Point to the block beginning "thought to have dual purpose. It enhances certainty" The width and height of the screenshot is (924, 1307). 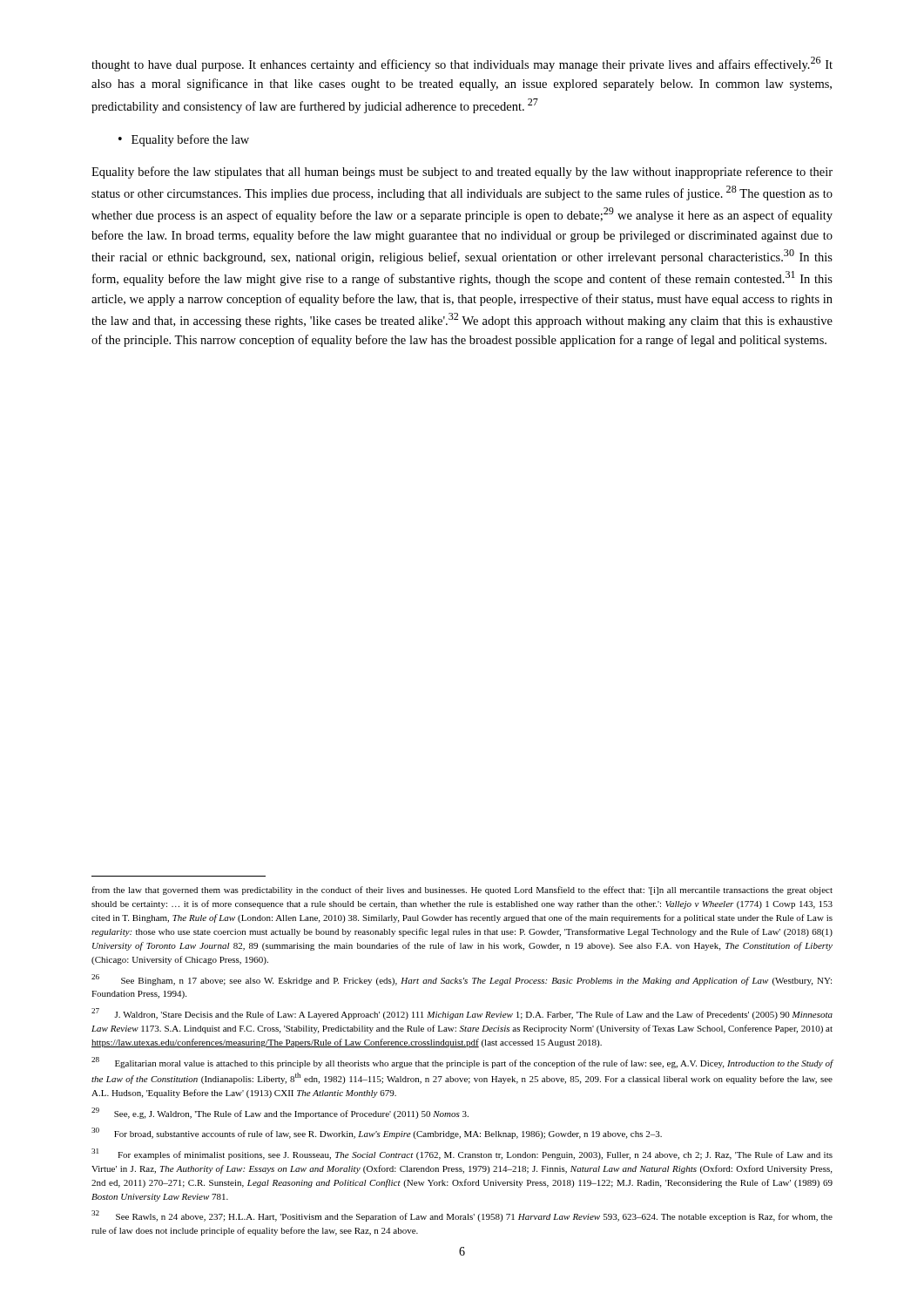coord(462,84)
